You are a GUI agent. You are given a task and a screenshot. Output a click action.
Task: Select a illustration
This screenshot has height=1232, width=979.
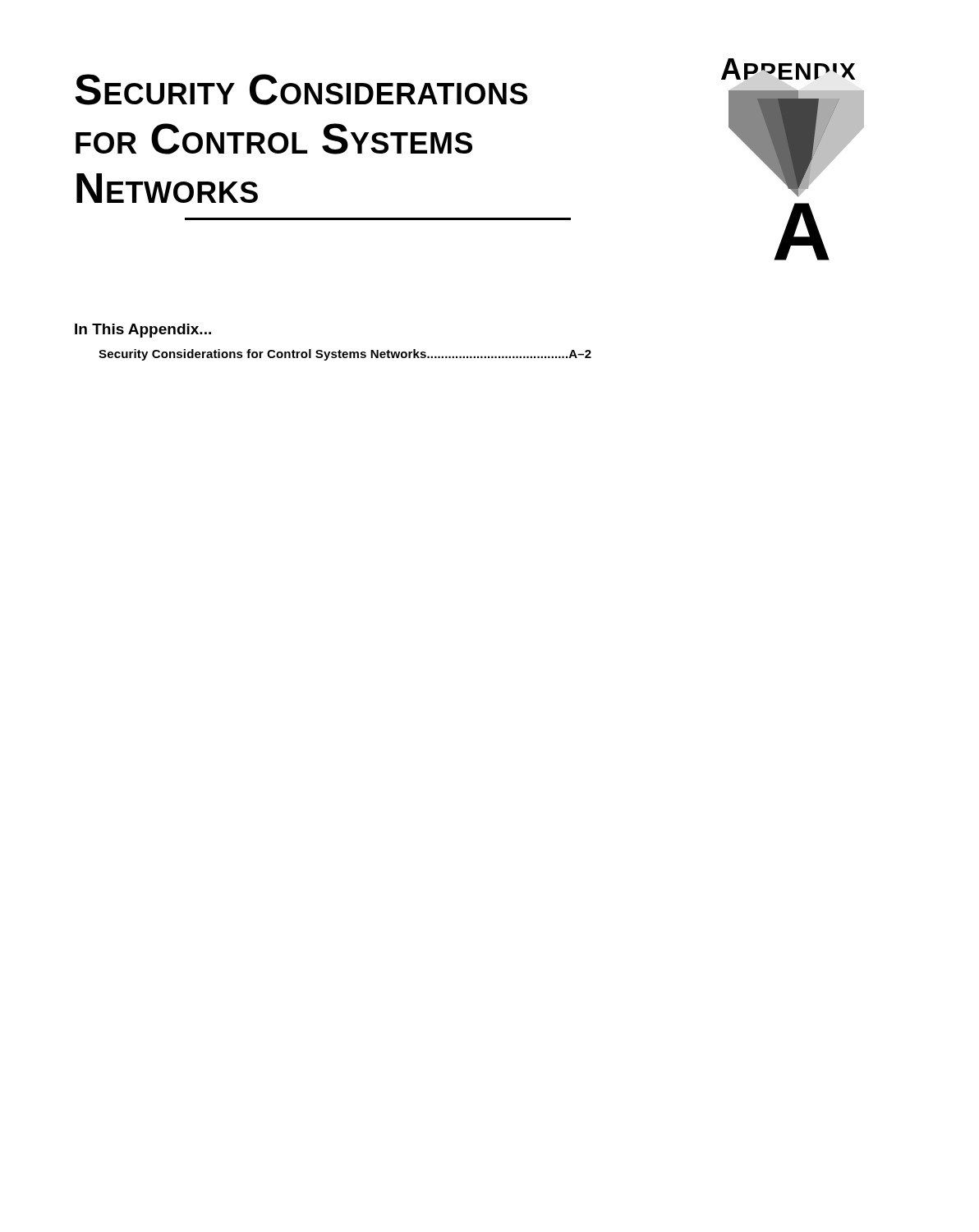point(782,156)
